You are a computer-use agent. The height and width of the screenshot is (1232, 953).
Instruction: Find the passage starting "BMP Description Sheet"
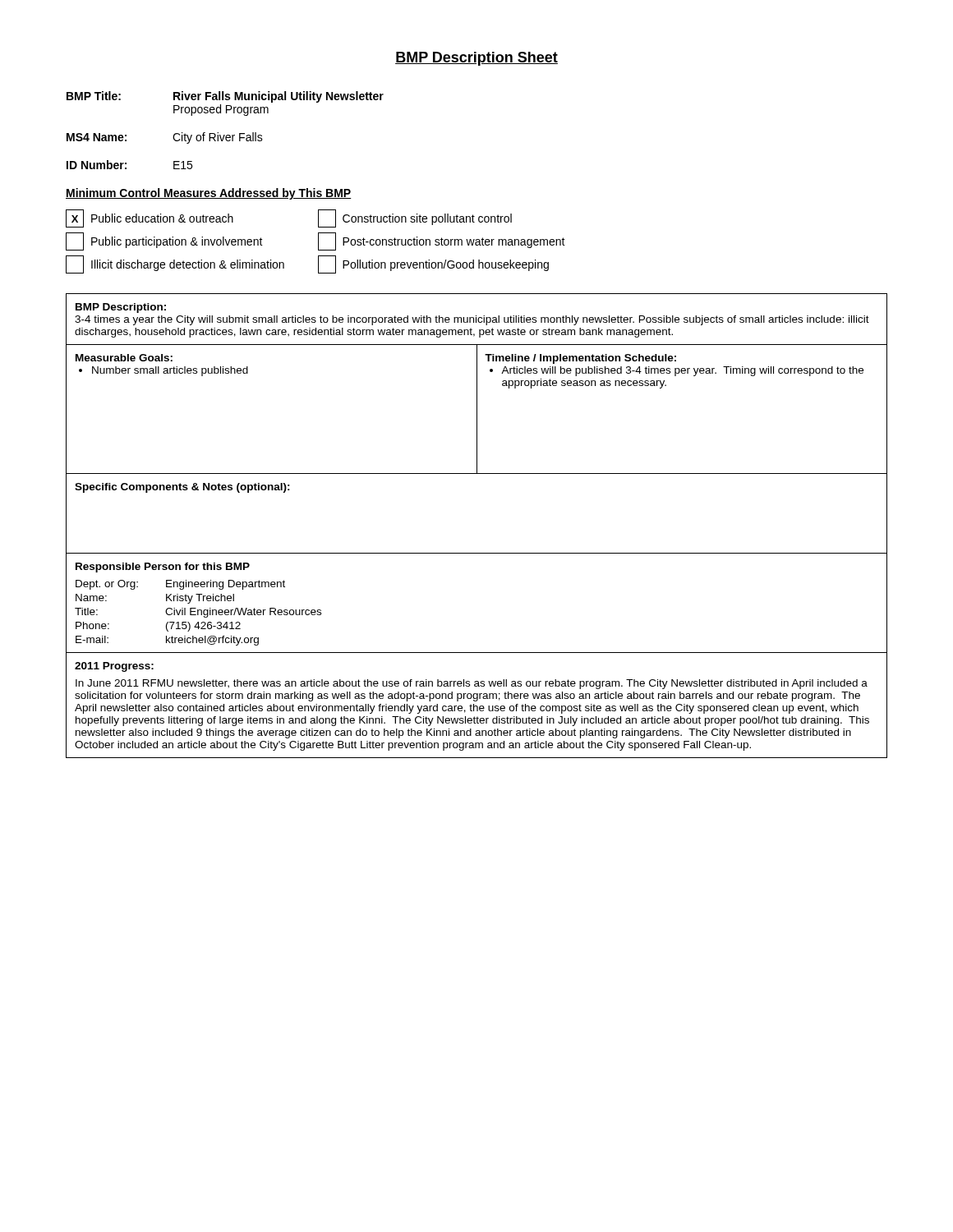pyautogui.click(x=476, y=58)
